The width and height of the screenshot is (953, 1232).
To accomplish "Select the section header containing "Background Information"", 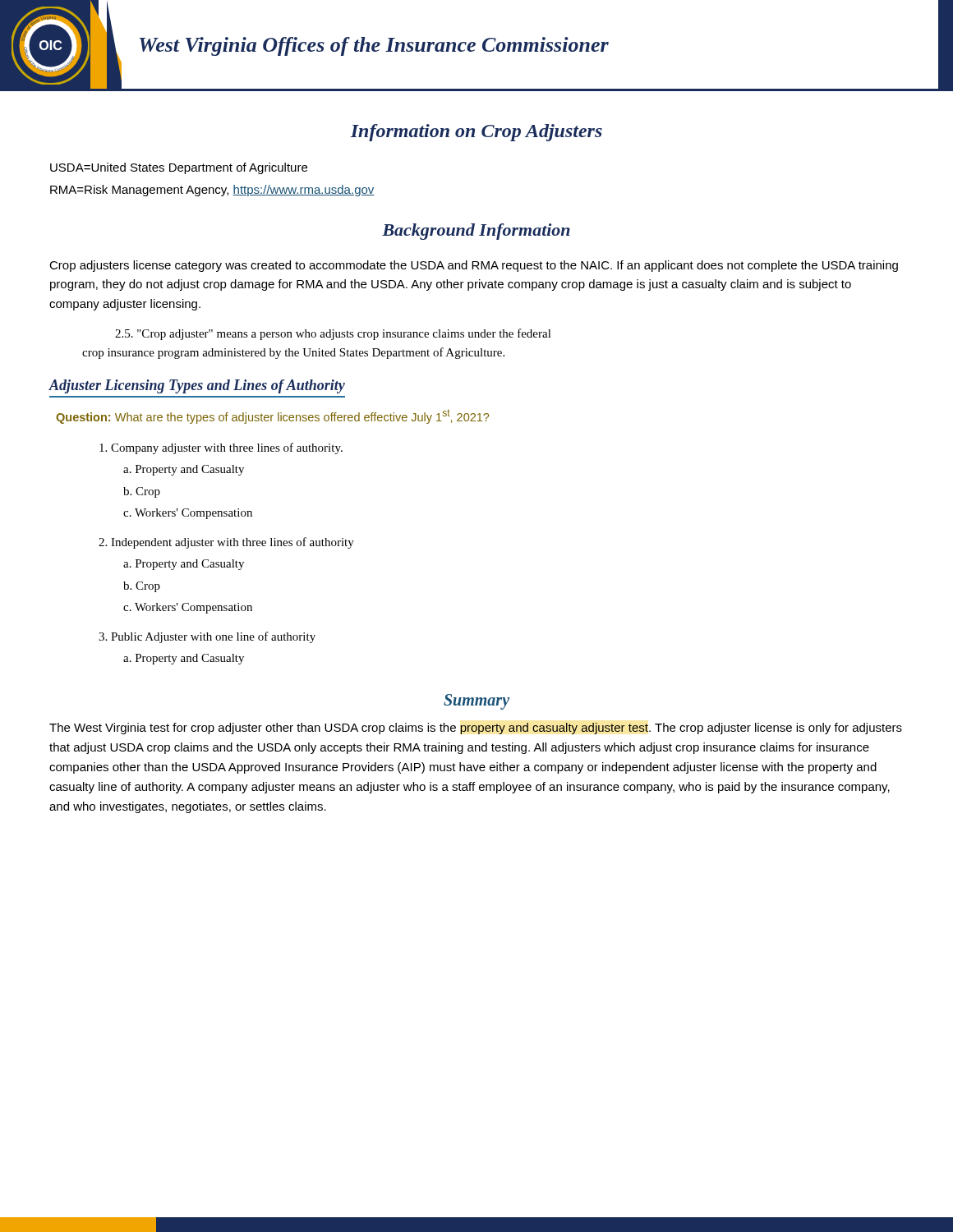I will [x=476, y=230].
